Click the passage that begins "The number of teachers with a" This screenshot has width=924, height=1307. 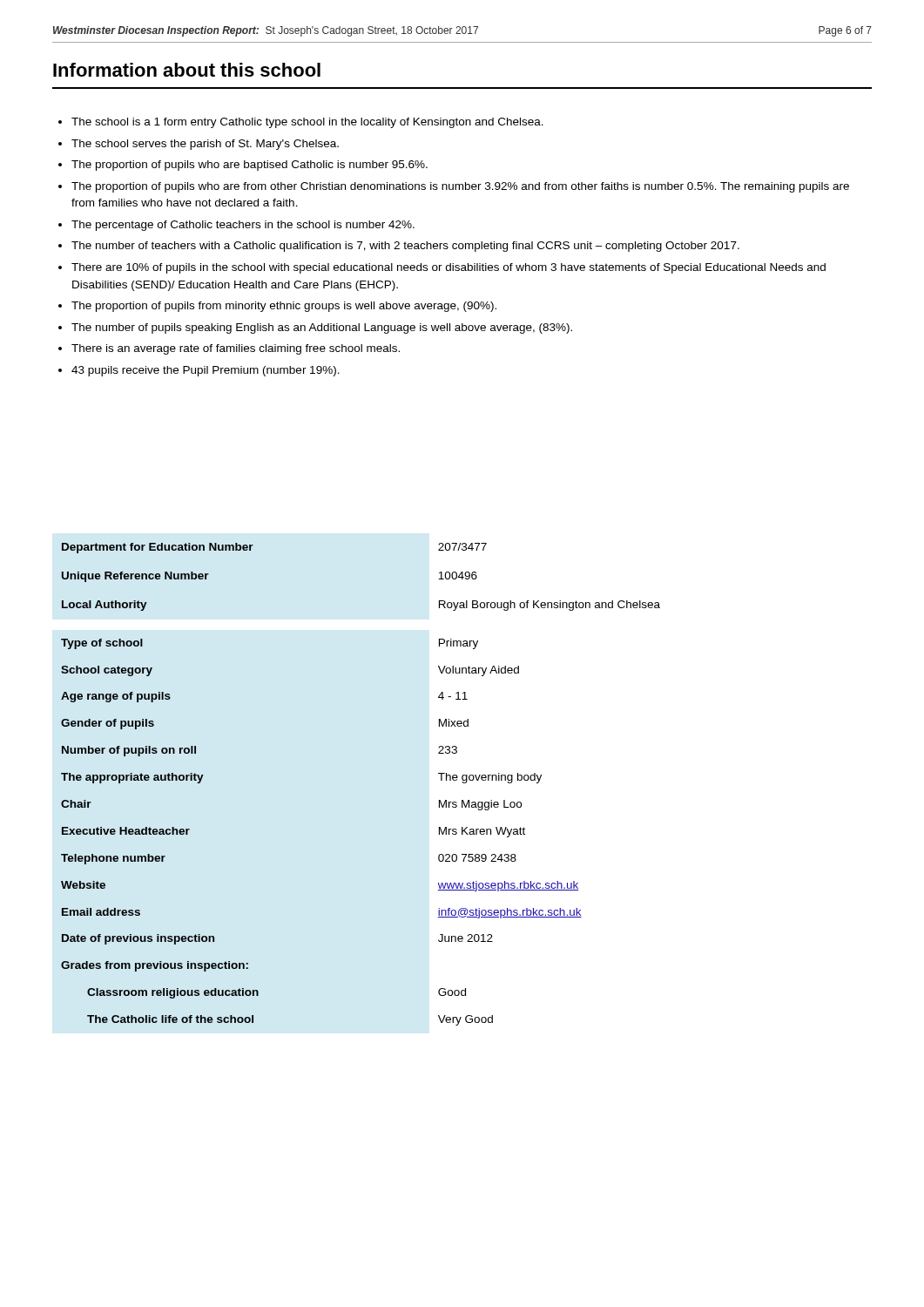coord(472,246)
